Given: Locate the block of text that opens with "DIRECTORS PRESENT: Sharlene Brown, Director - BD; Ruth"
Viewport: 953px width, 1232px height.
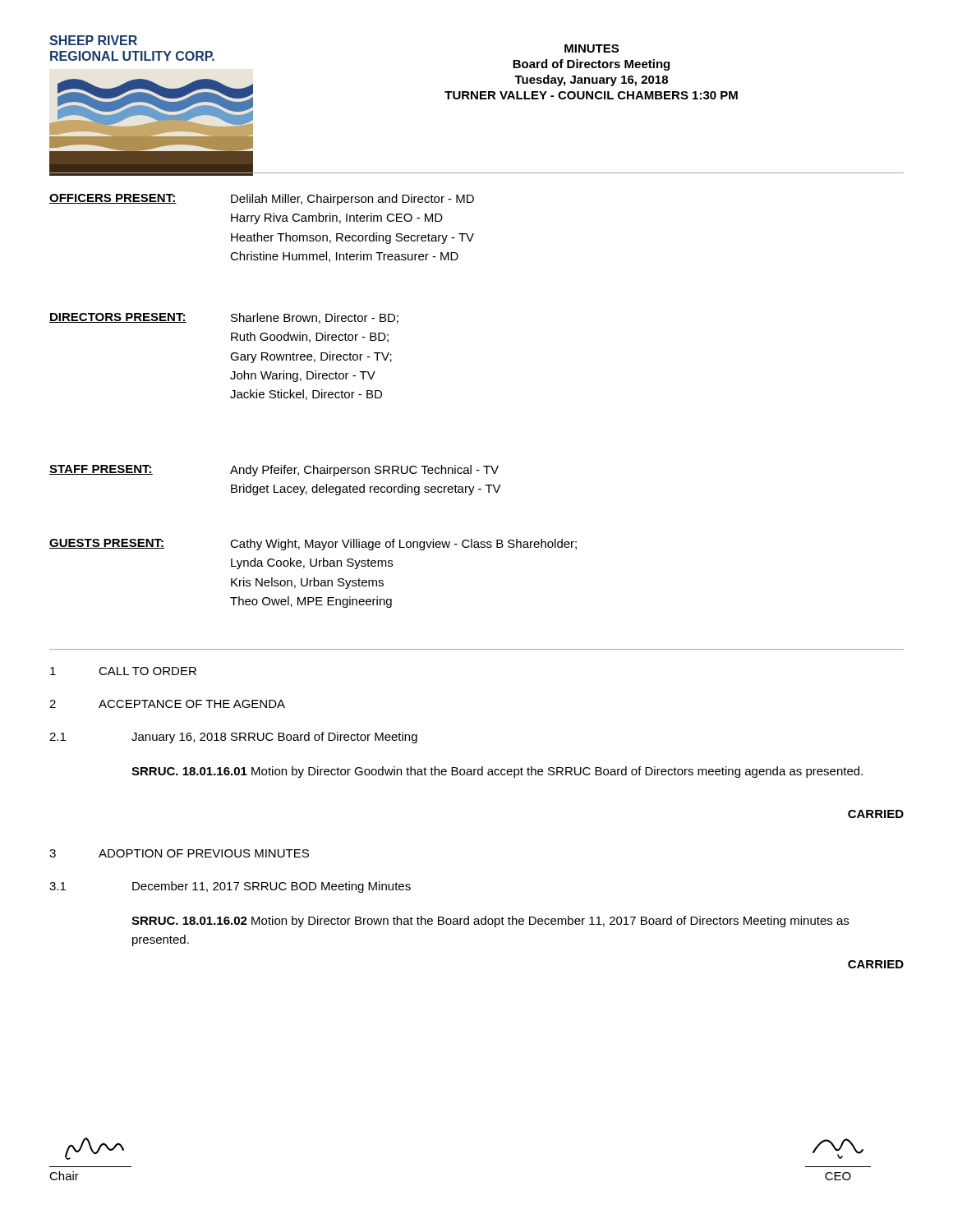Looking at the screenshot, I should [x=118, y=317].
